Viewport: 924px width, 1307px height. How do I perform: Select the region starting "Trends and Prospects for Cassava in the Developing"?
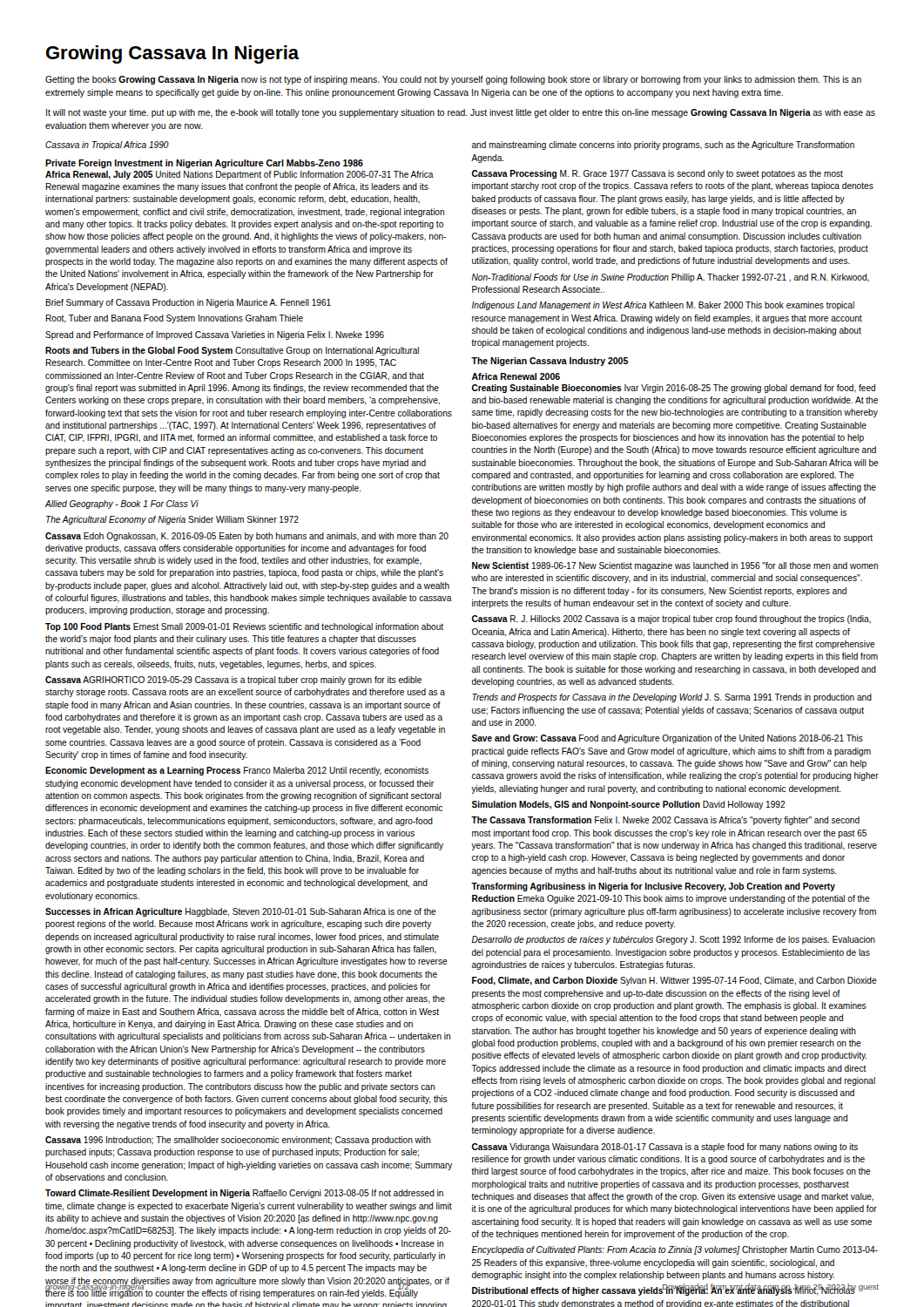[672, 710]
